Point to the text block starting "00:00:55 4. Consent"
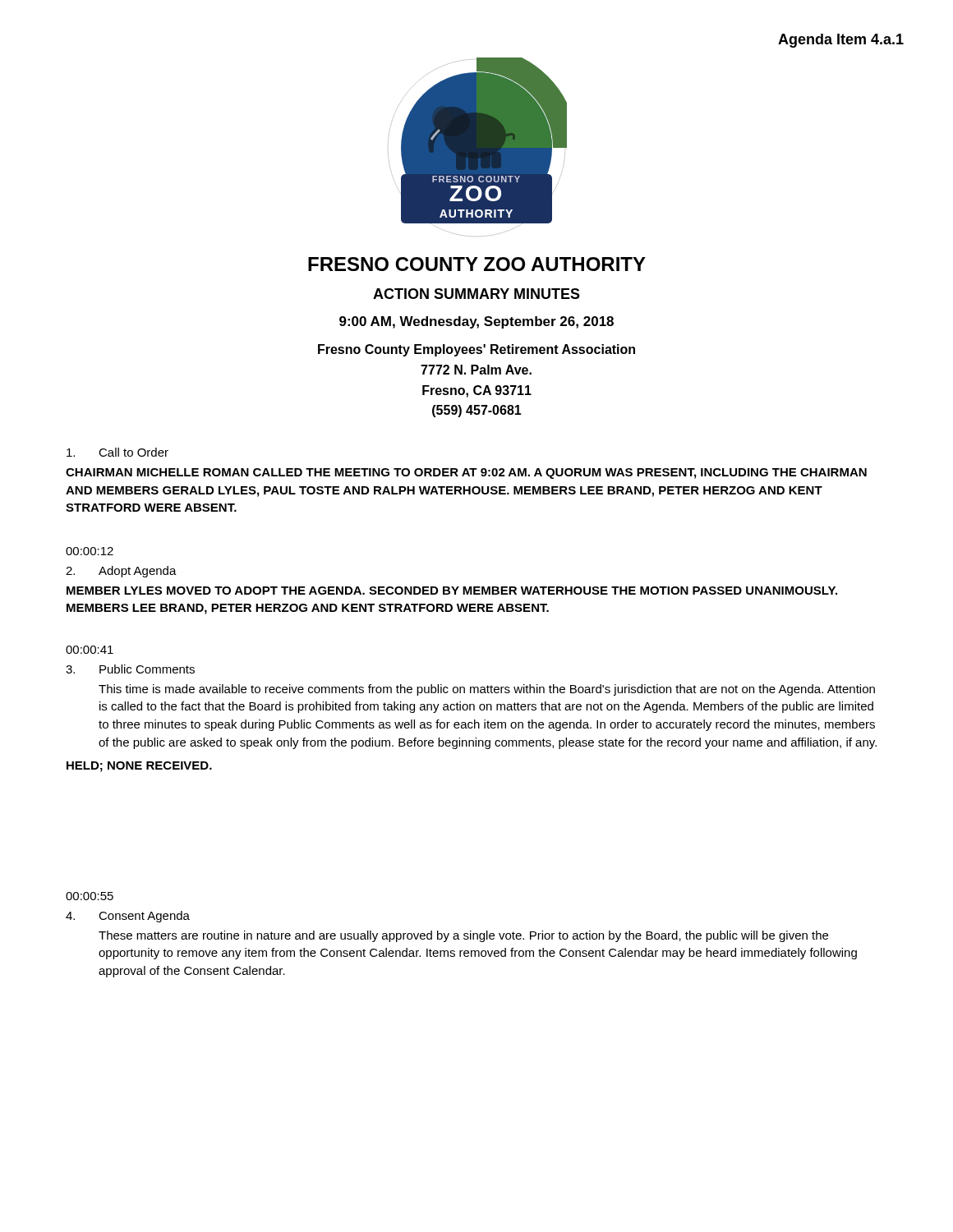953x1232 pixels. (x=476, y=933)
